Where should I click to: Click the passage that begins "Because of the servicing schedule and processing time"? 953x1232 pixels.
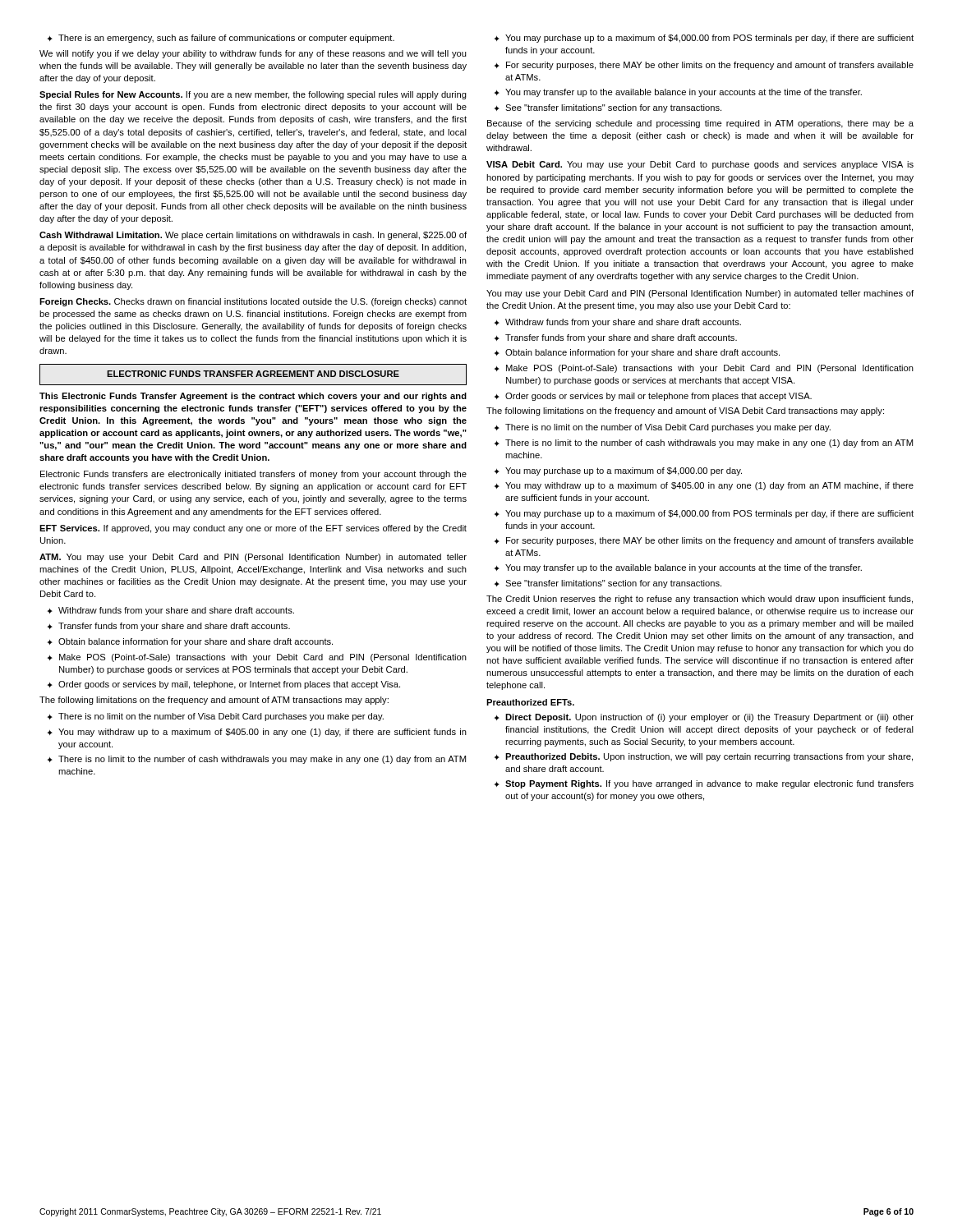pyautogui.click(x=700, y=136)
